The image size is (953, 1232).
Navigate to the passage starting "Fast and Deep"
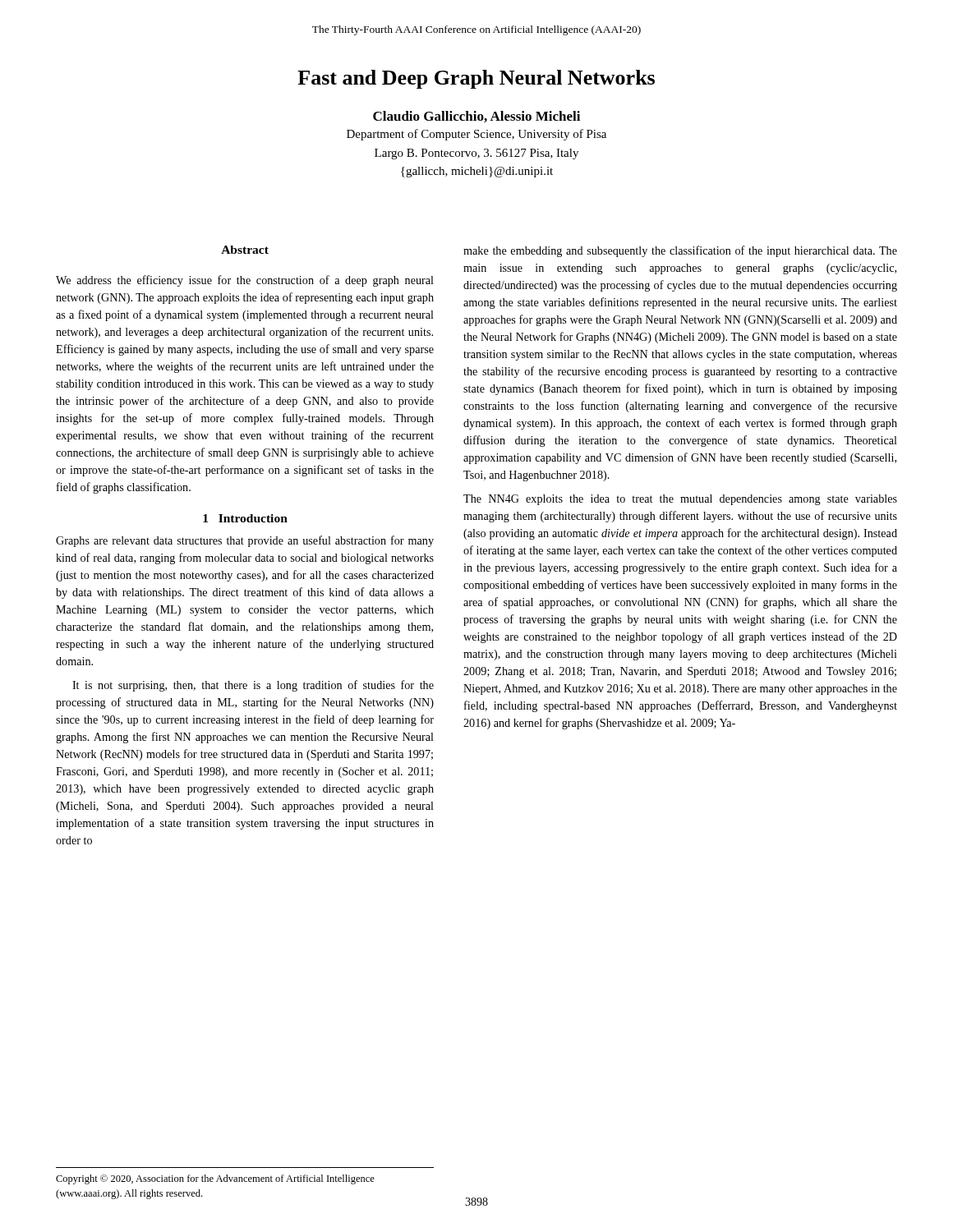[476, 123]
